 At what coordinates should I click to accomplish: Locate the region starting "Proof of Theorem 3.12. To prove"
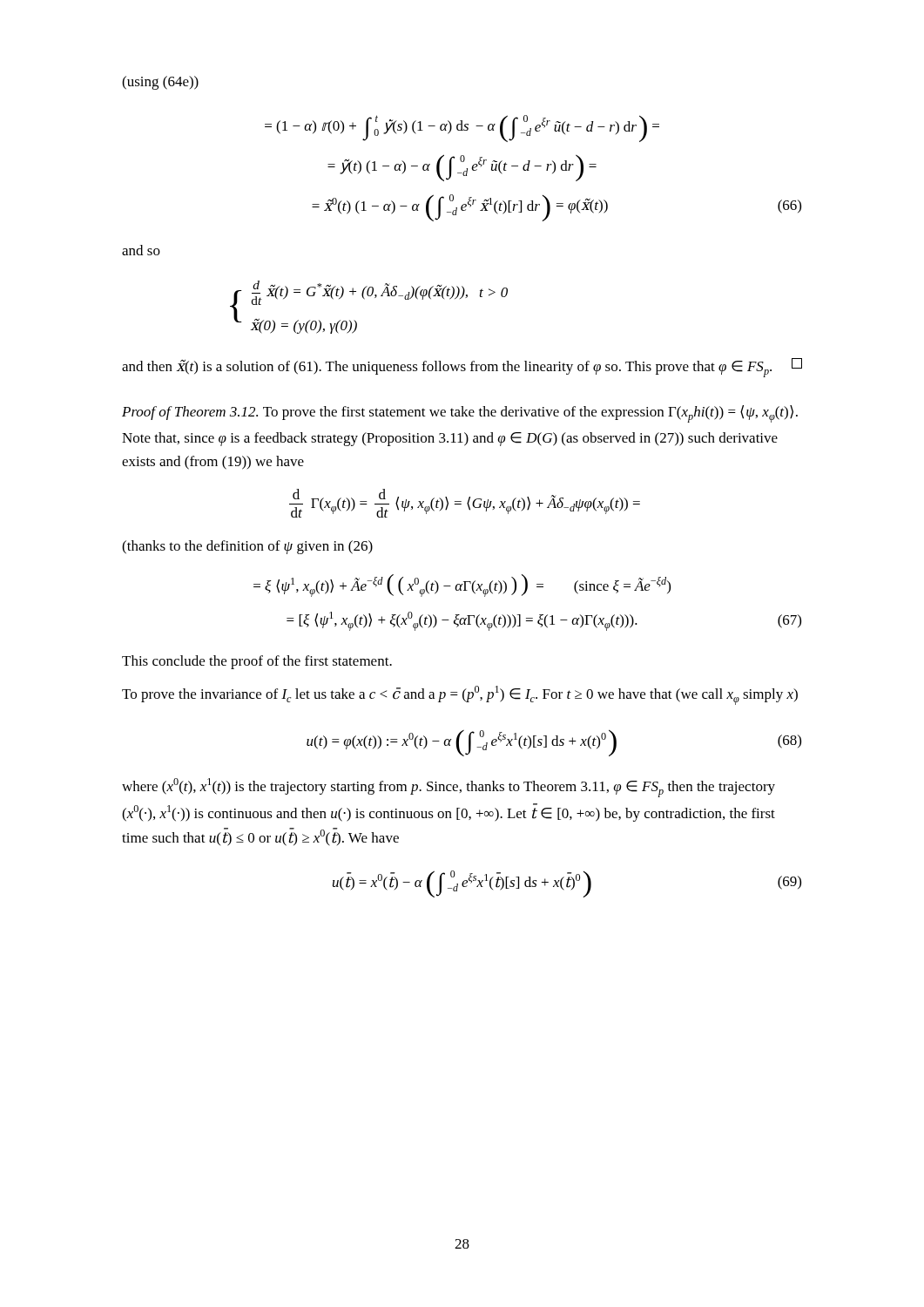click(460, 437)
